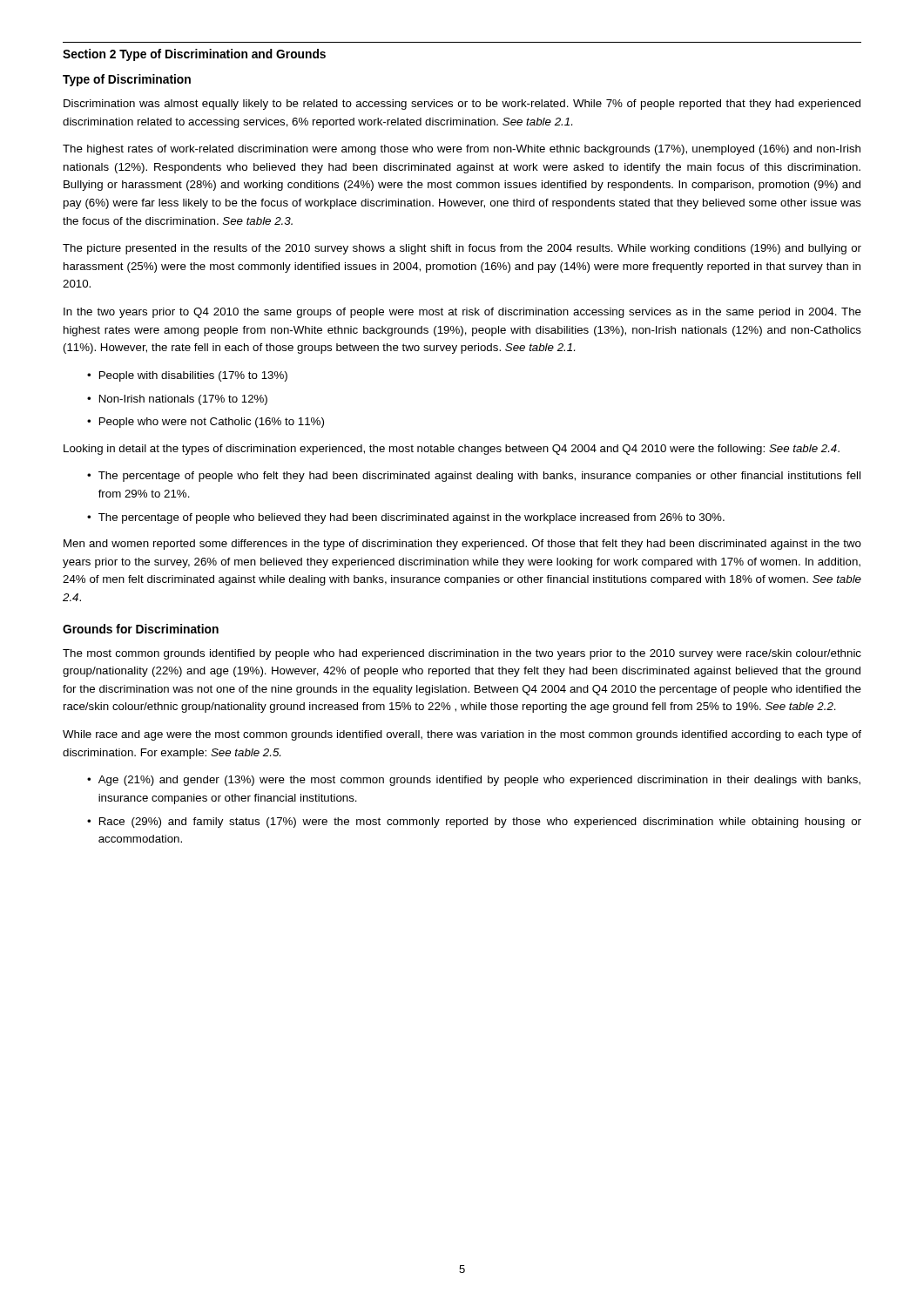Select the element starting "Section 2 Type of"

(x=194, y=55)
